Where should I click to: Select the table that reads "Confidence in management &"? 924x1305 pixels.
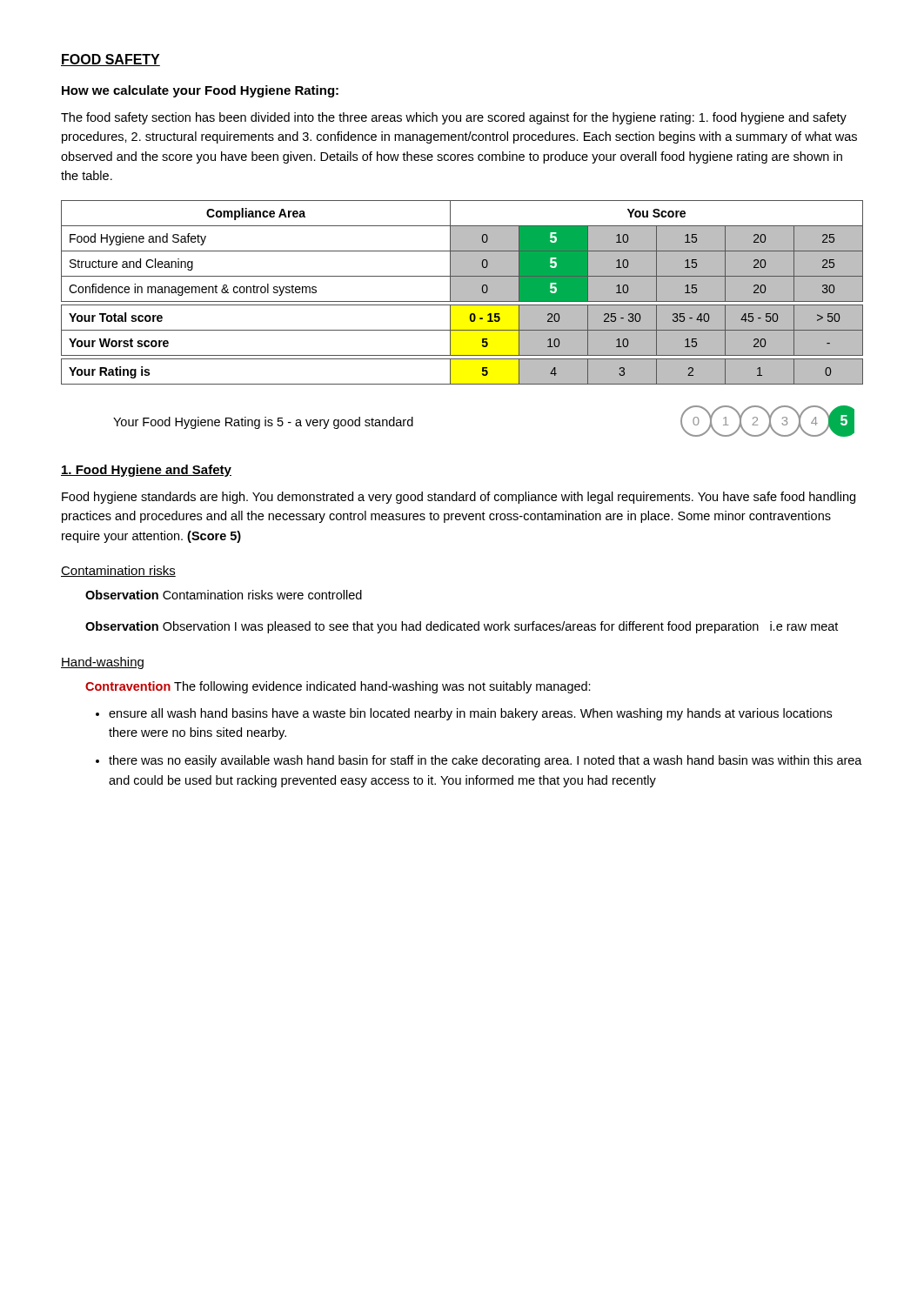(462, 292)
